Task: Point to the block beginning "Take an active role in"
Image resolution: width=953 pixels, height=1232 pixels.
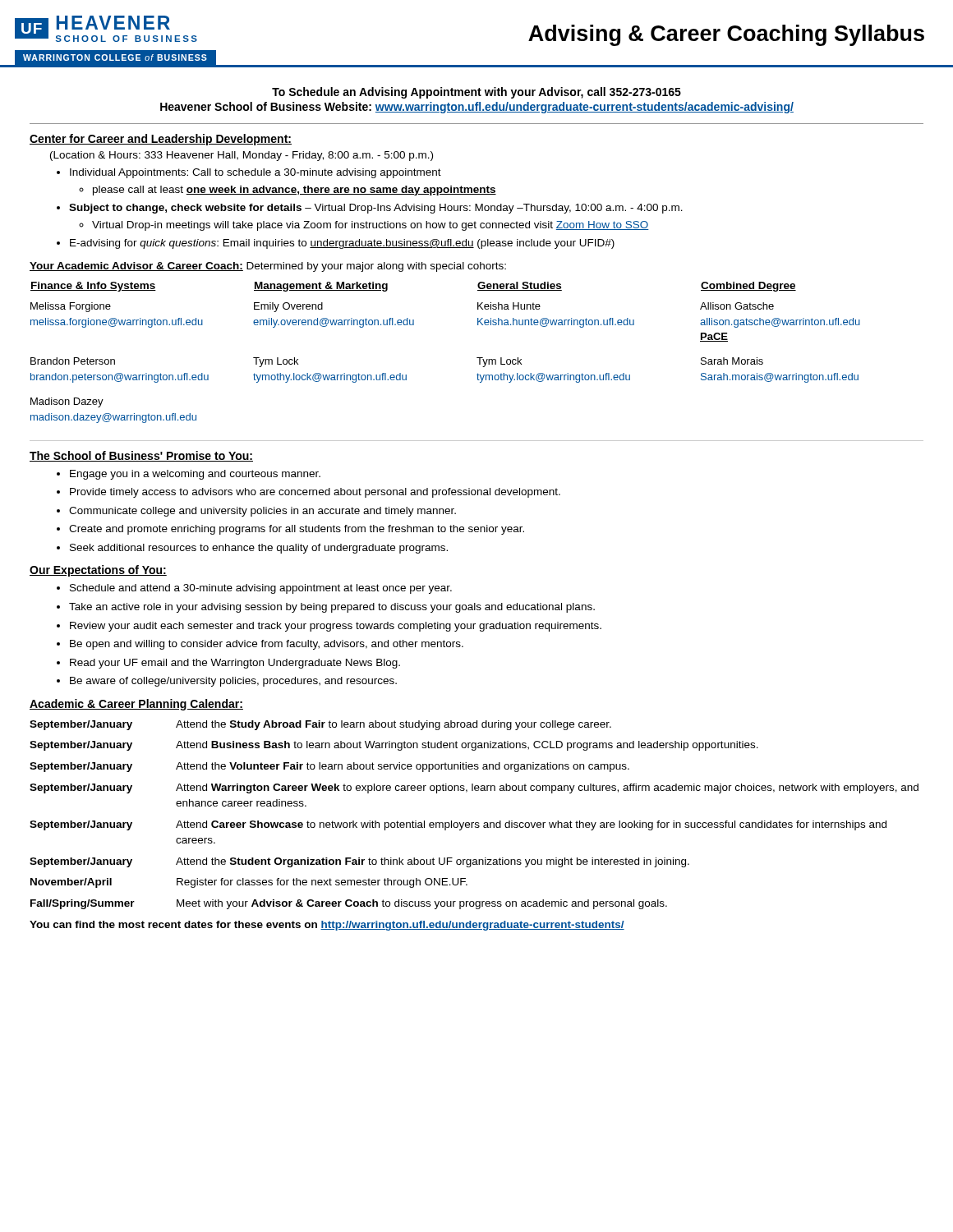Action: tap(496, 607)
